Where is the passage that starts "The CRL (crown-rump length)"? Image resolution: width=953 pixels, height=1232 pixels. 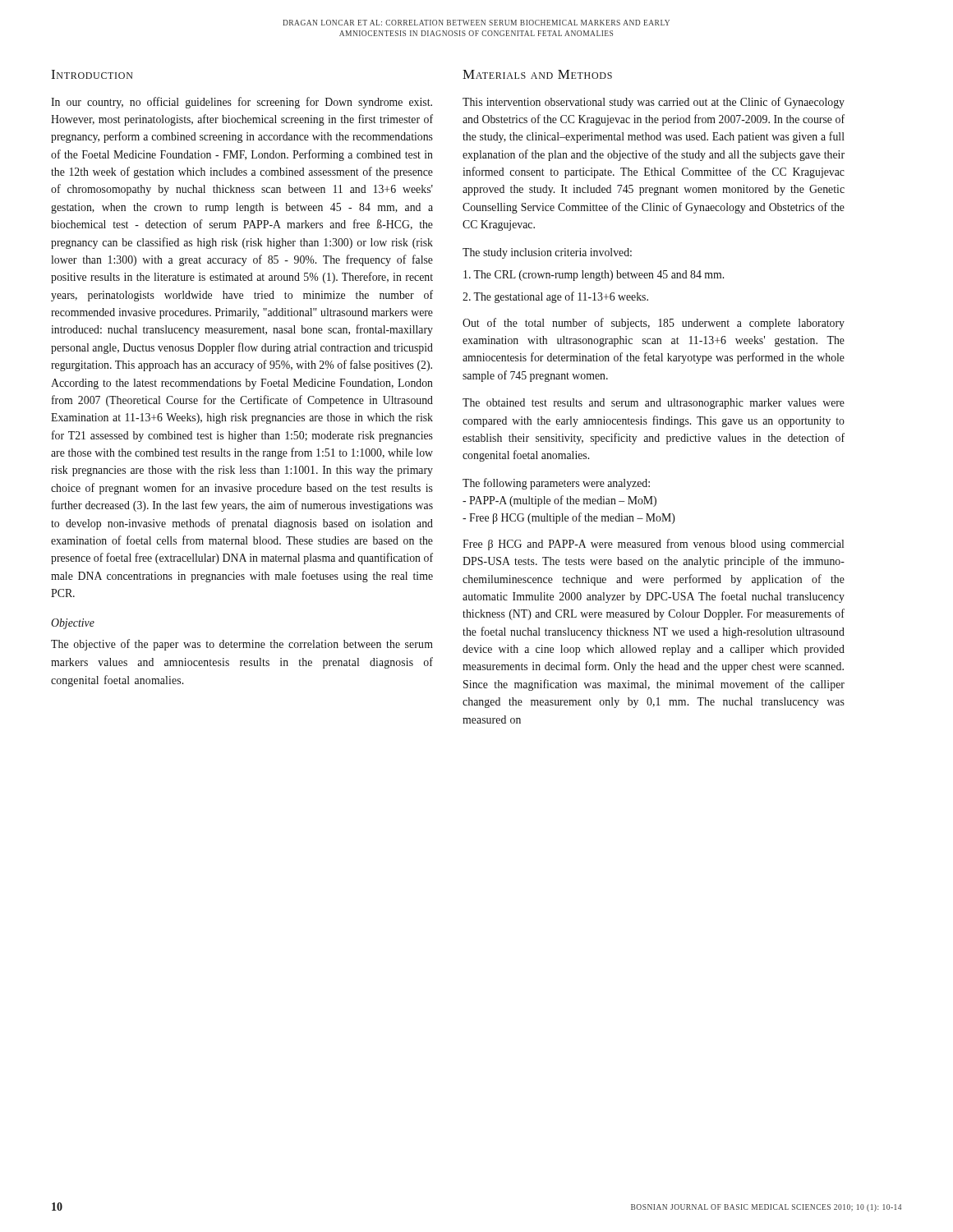(x=594, y=275)
